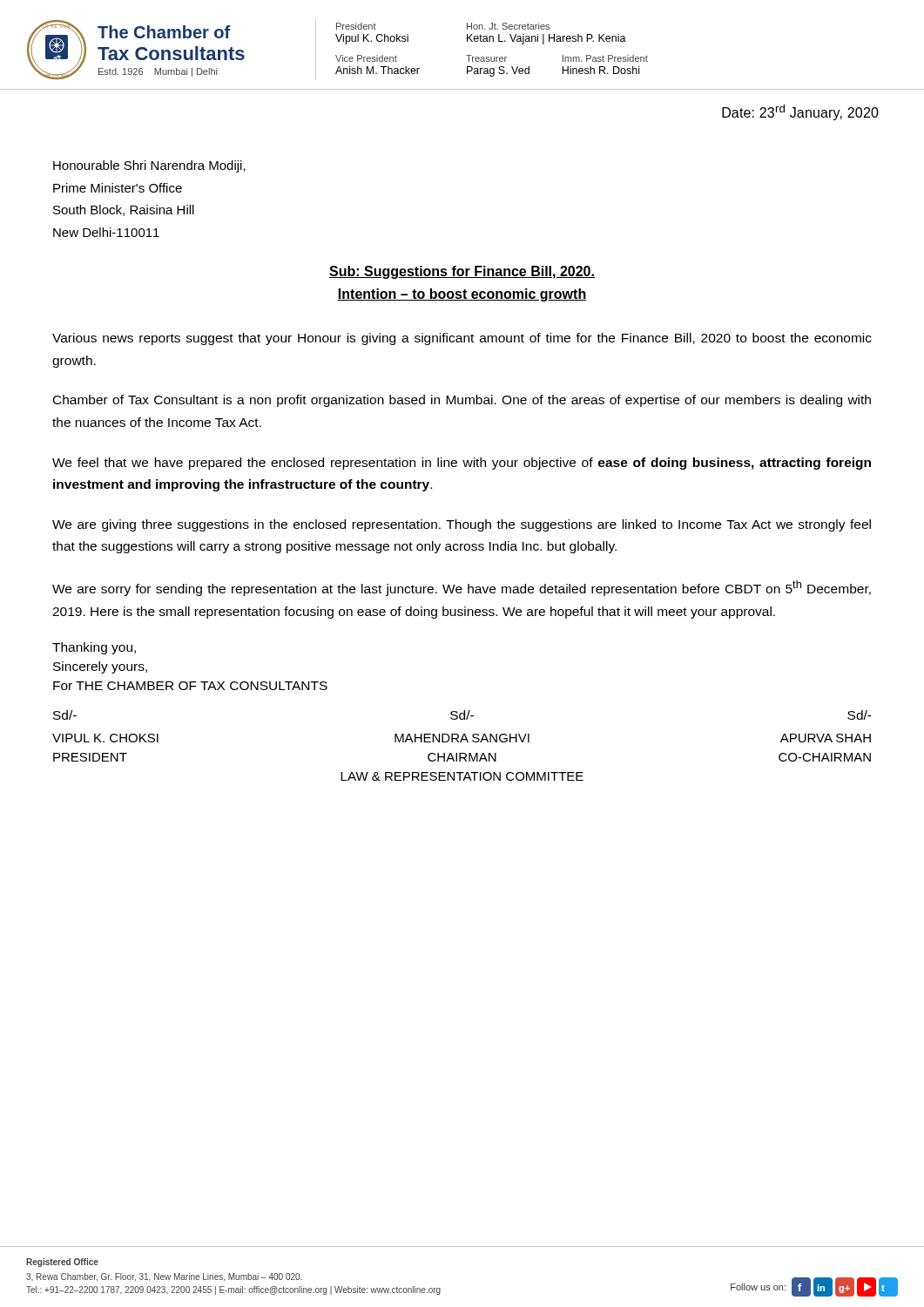Find the text starting "Thanking you,"
The width and height of the screenshot is (924, 1307).
point(95,647)
